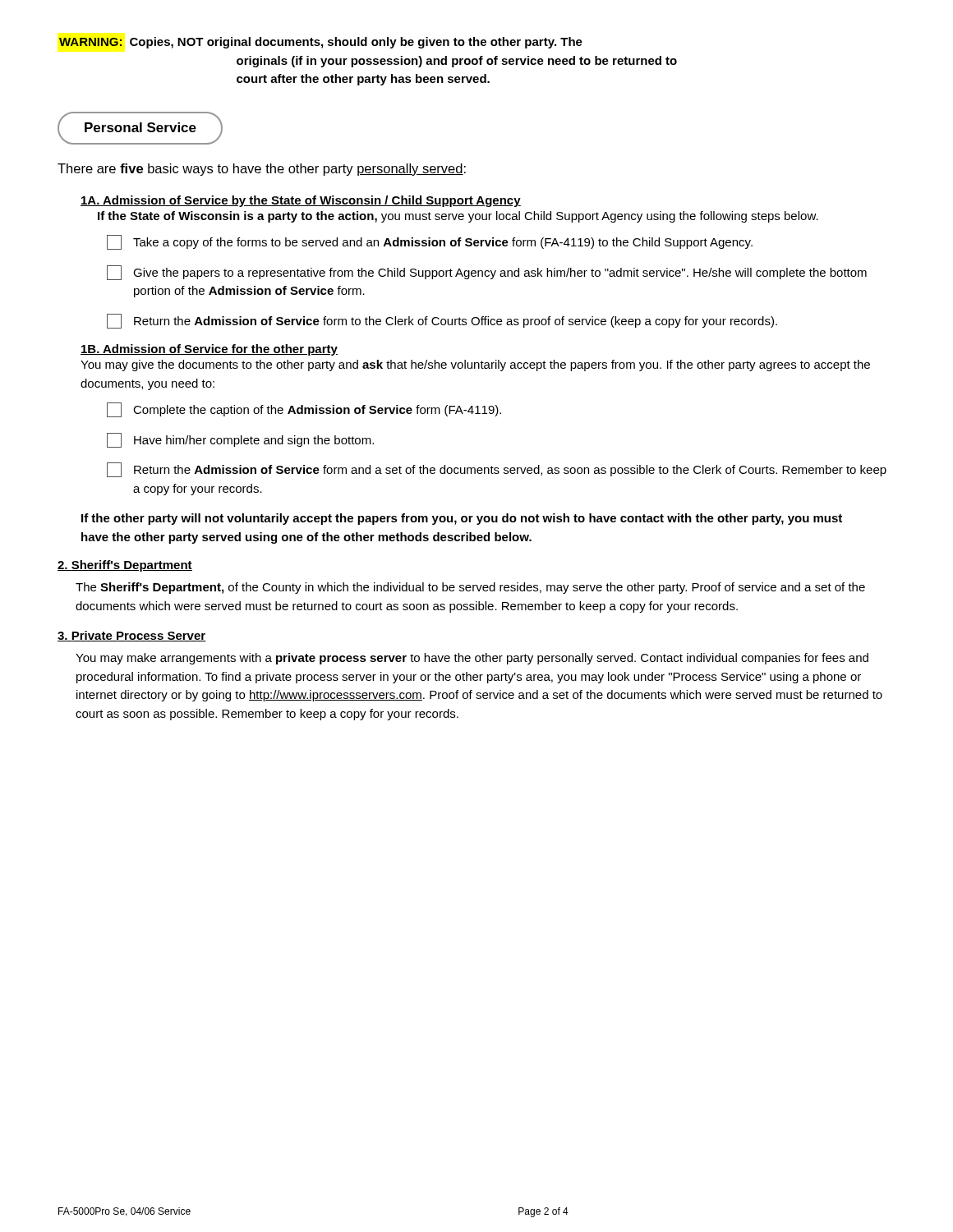Find the block on this page that starts "WARNING: Copies, NOT original documents, should only be"
The height and width of the screenshot is (1232, 953).
(x=367, y=61)
